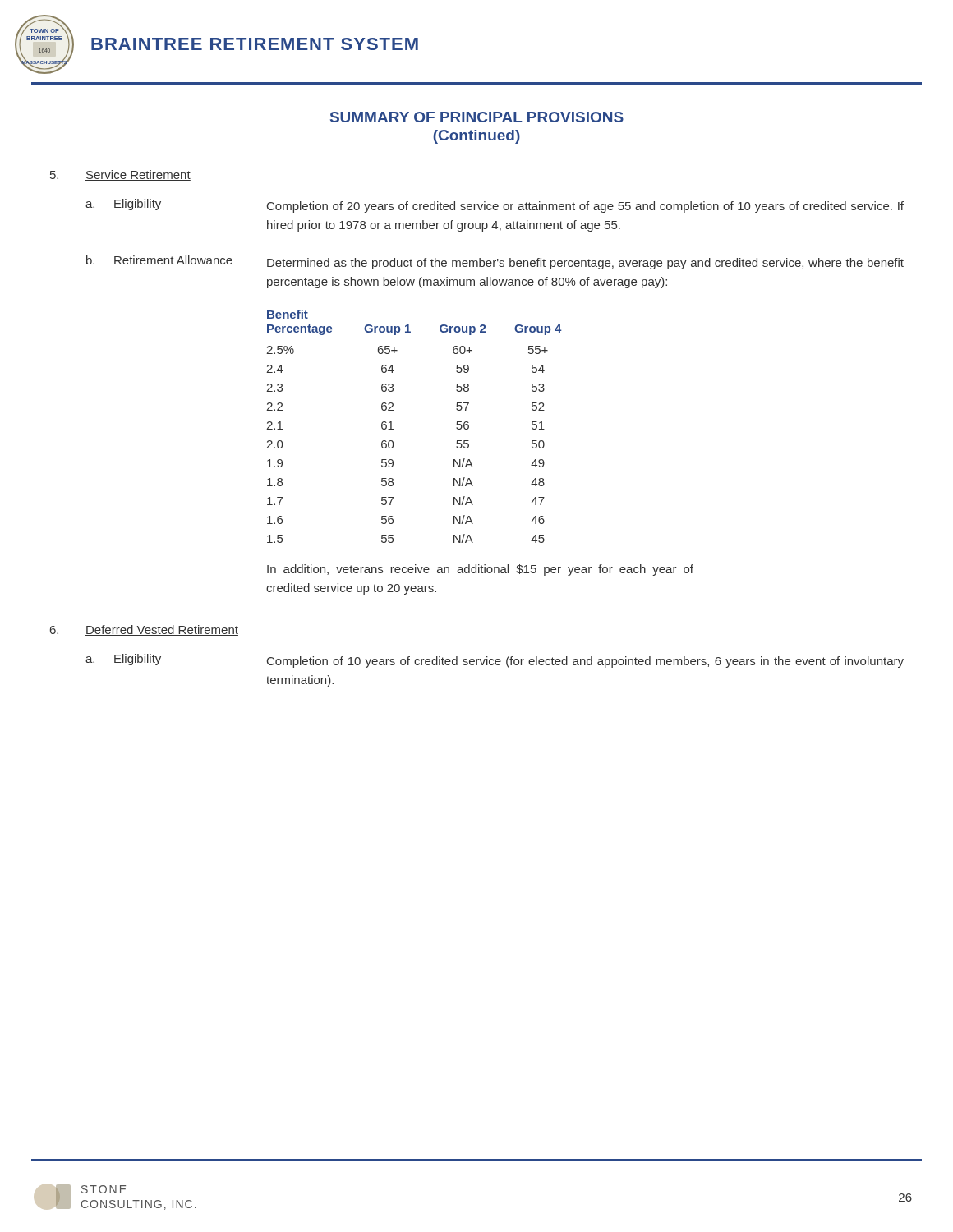Find "SUMMARY OF PRINCIPAL PROVISIONS (Continued)" on this page
953x1232 pixels.
476,126
